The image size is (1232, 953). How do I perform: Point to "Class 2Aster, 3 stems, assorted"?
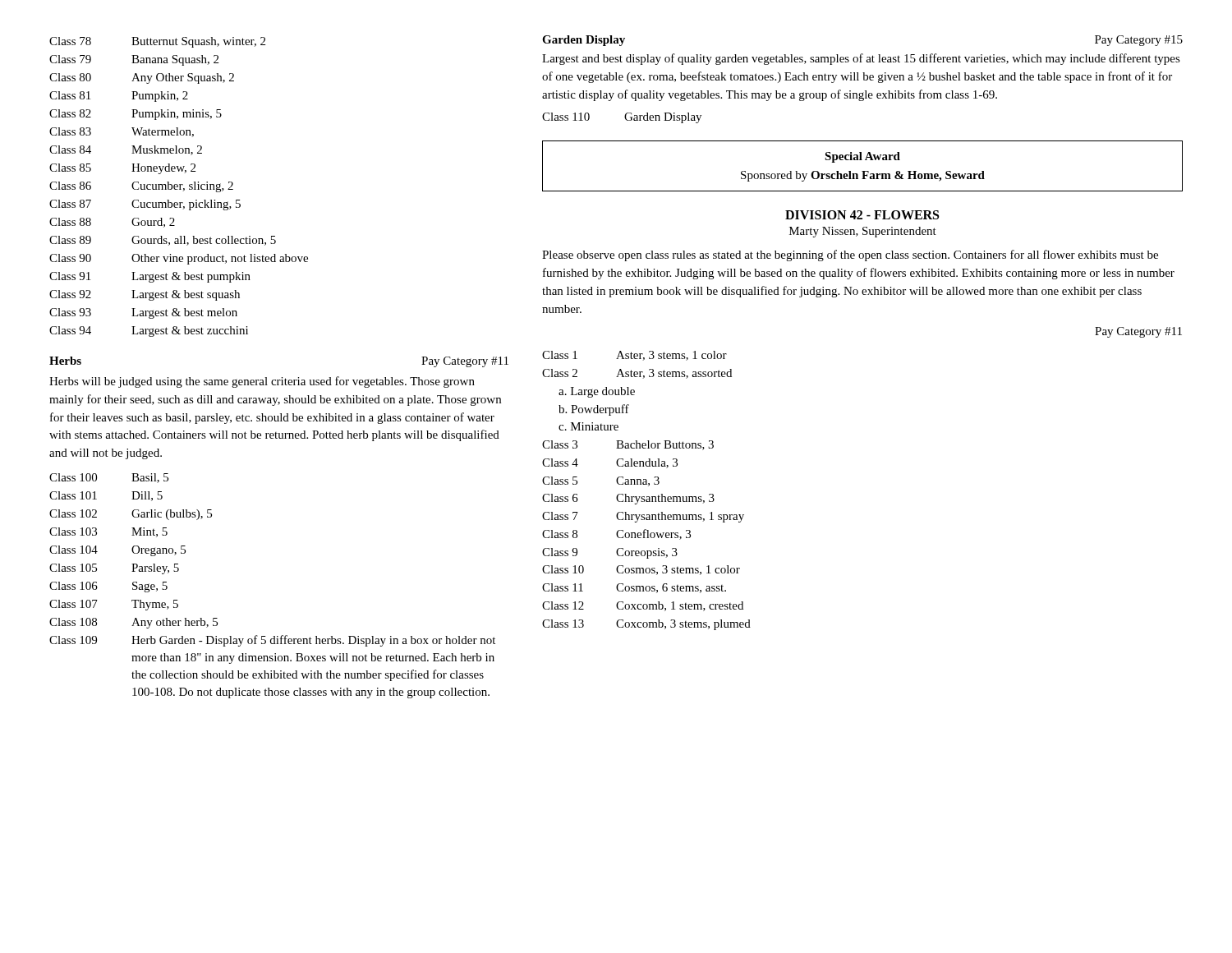(x=637, y=374)
